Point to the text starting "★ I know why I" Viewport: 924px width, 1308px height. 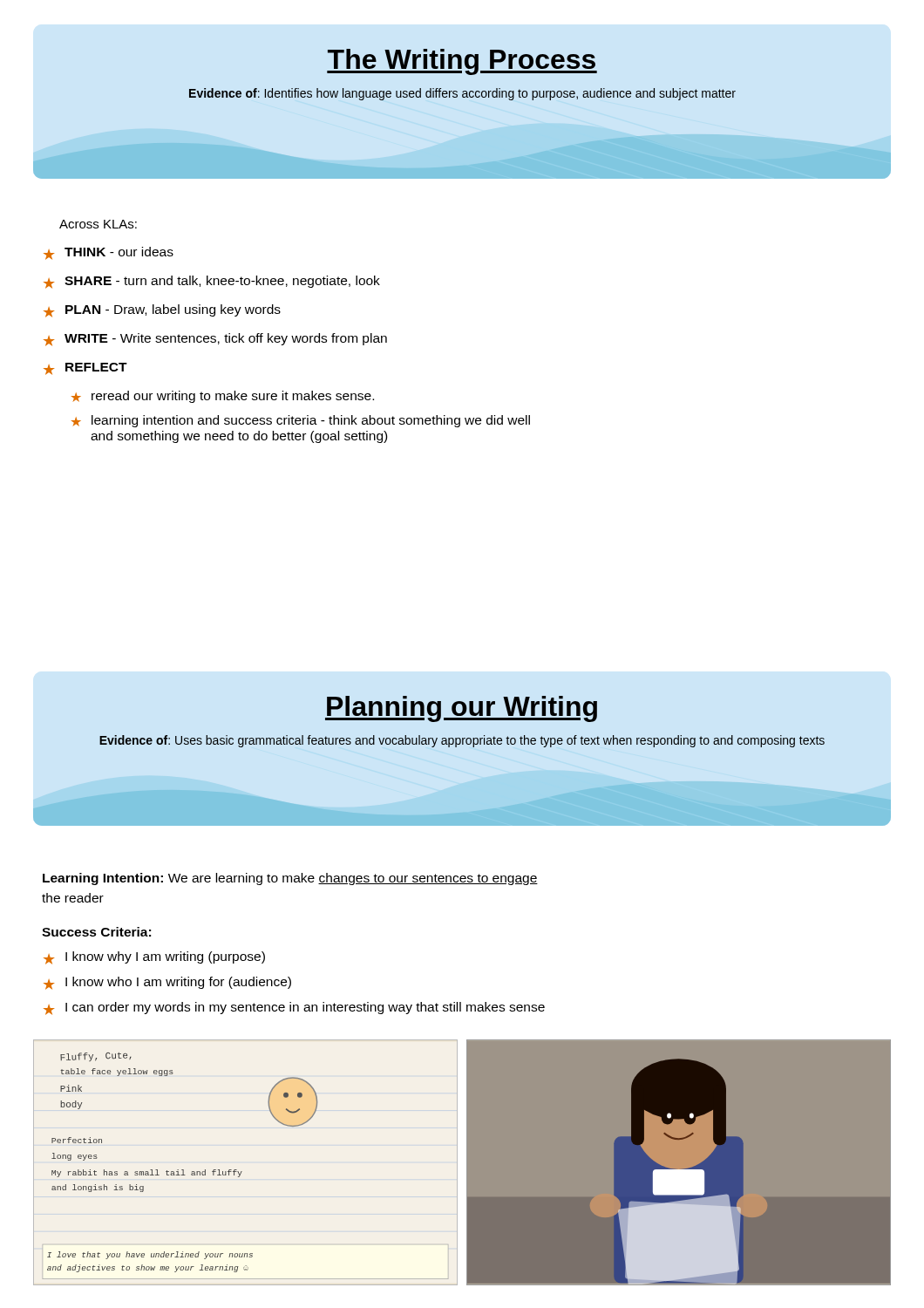[154, 959]
